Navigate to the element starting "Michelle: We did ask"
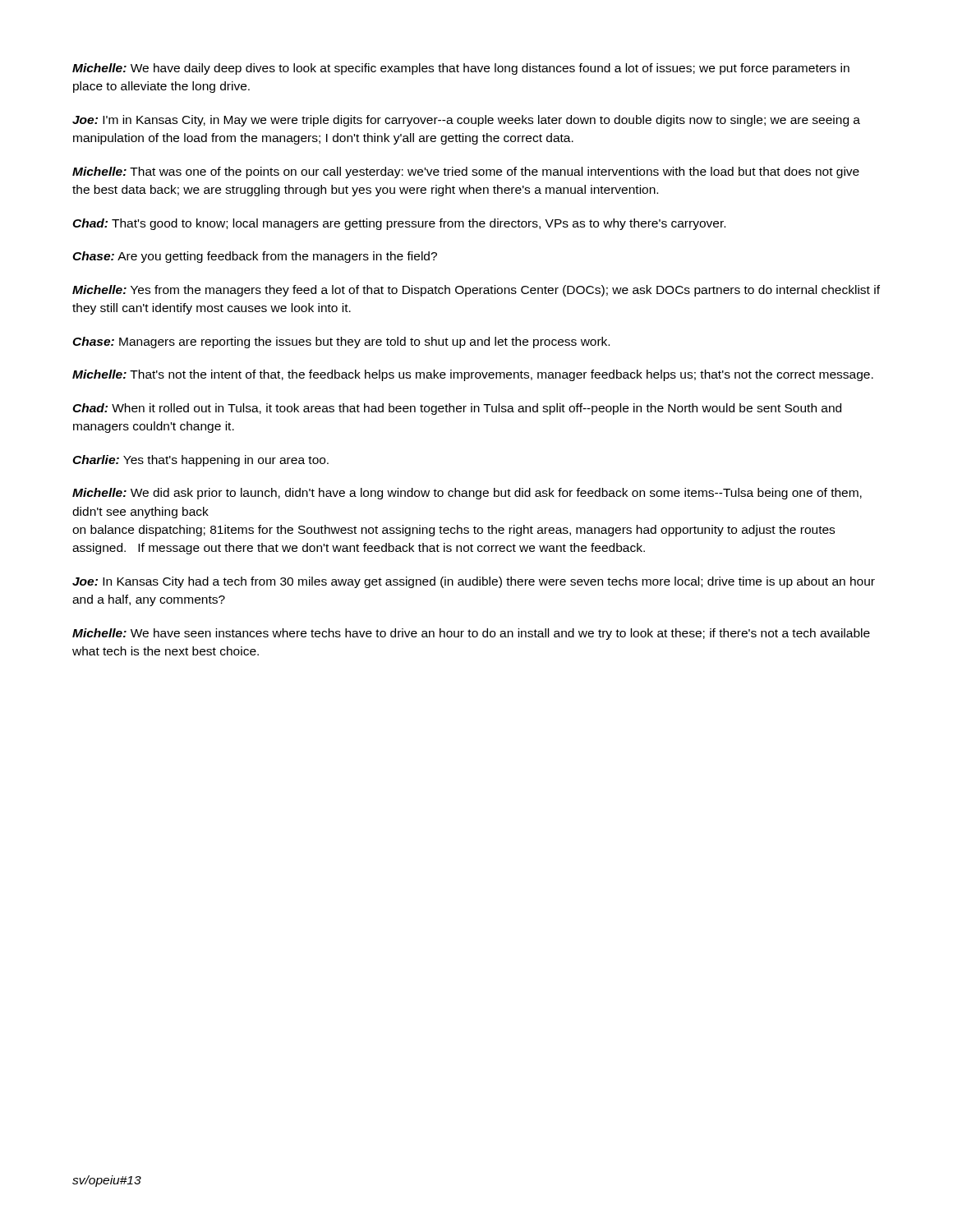 click(x=467, y=520)
